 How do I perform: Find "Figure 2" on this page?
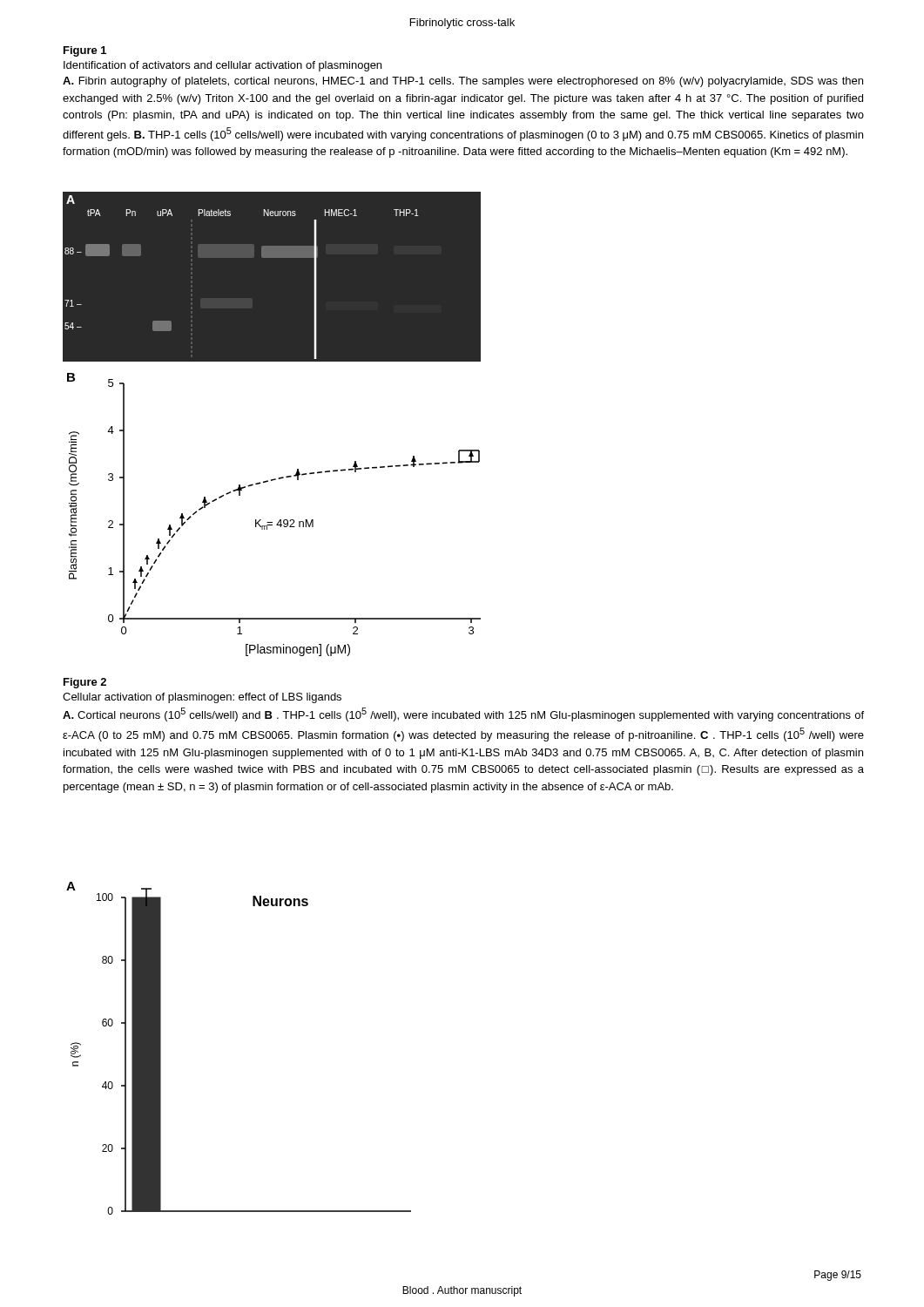[85, 682]
